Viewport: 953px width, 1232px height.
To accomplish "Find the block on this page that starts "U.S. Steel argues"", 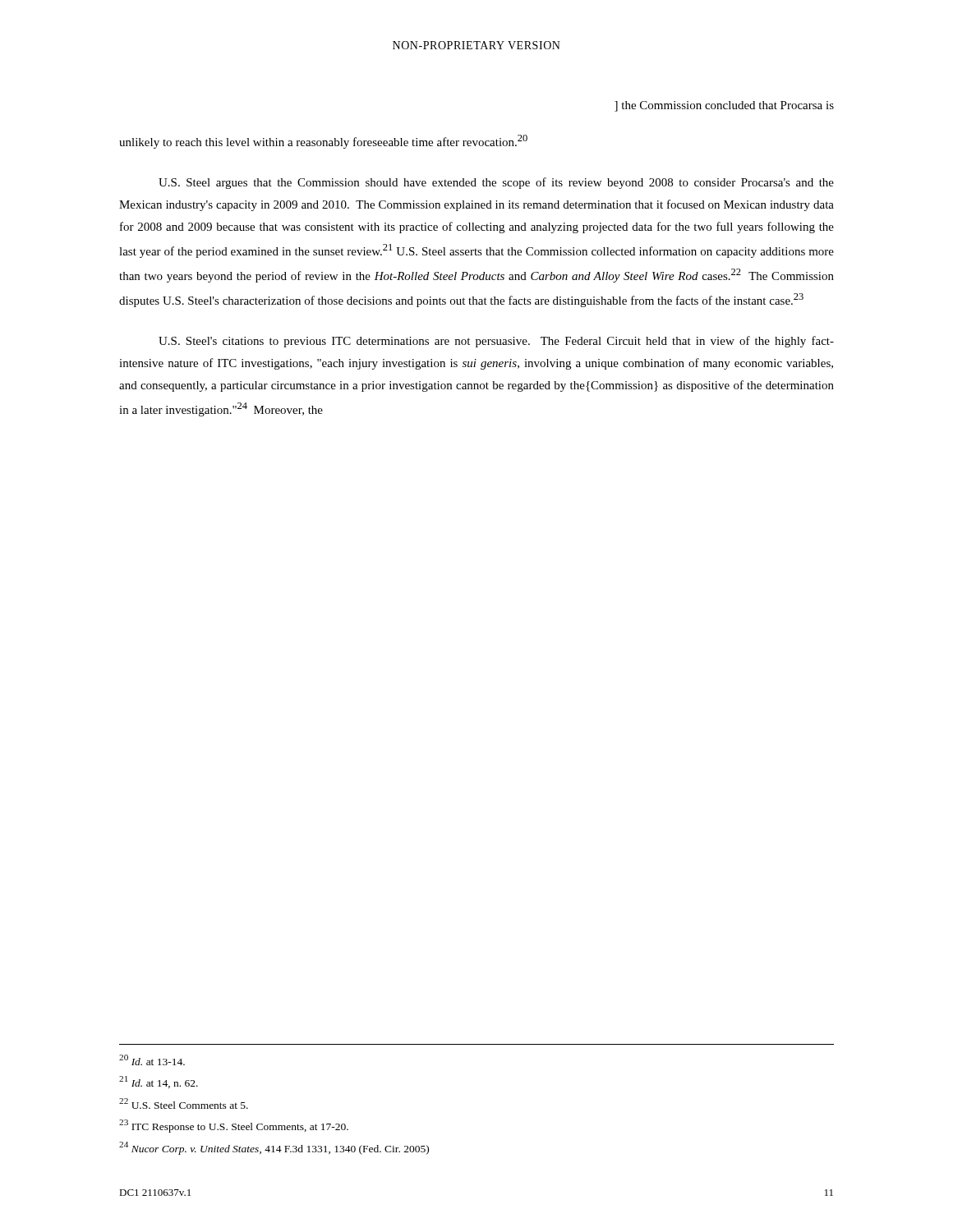I will click(476, 242).
